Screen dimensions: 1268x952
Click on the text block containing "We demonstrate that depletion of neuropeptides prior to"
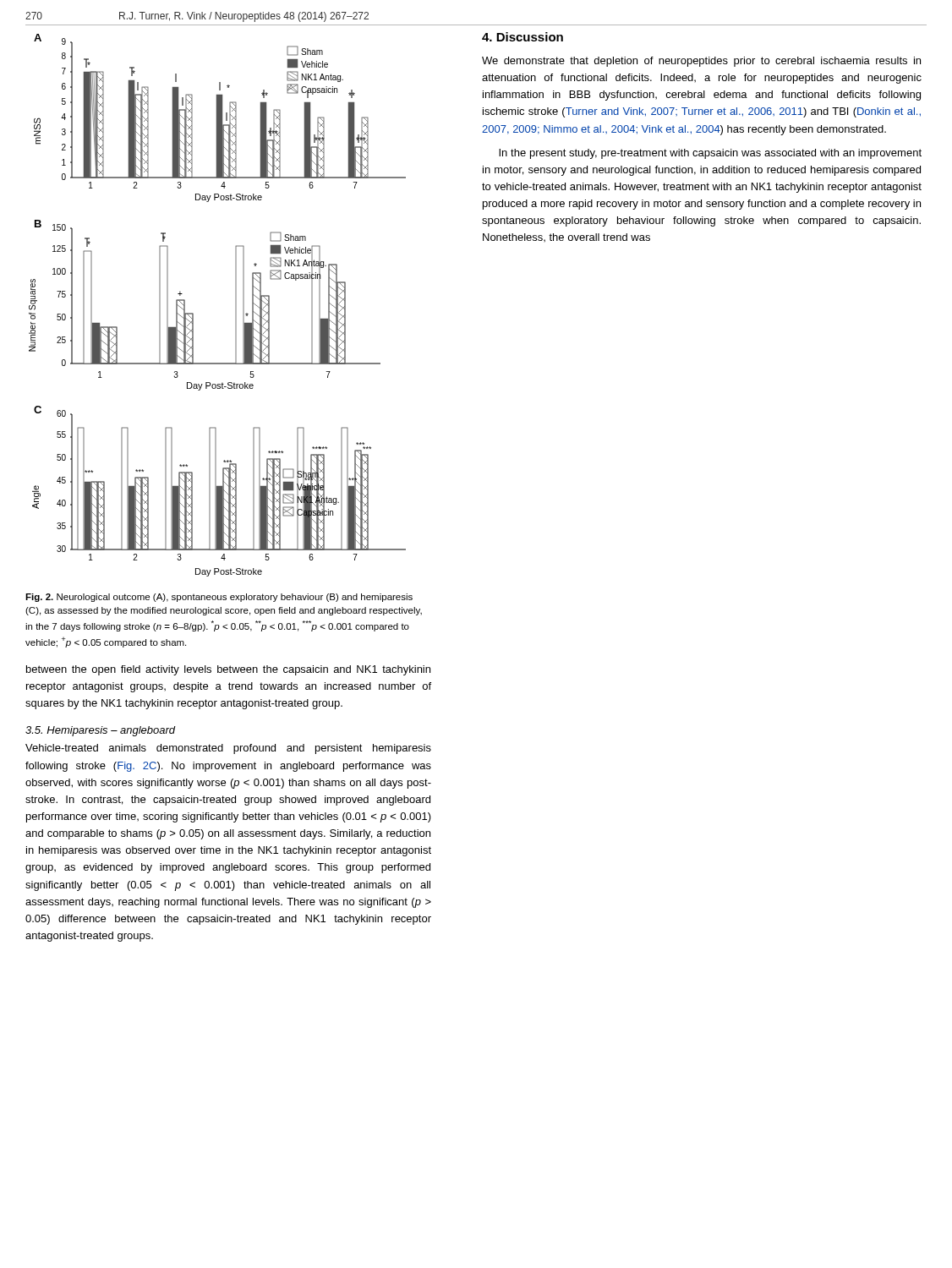[x=702, y=149]
